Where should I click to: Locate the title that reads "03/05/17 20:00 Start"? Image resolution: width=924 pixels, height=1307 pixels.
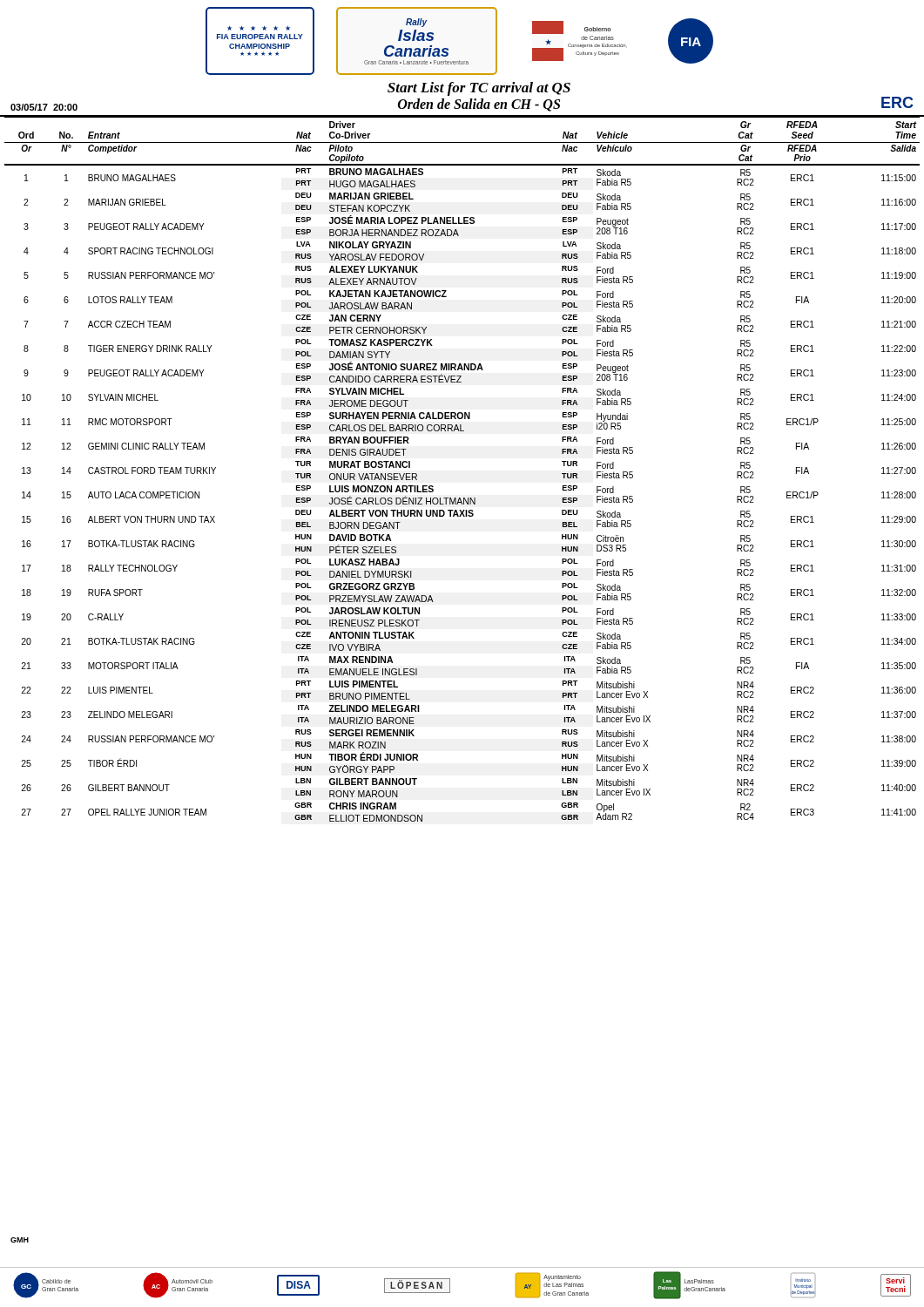(462, 96)
